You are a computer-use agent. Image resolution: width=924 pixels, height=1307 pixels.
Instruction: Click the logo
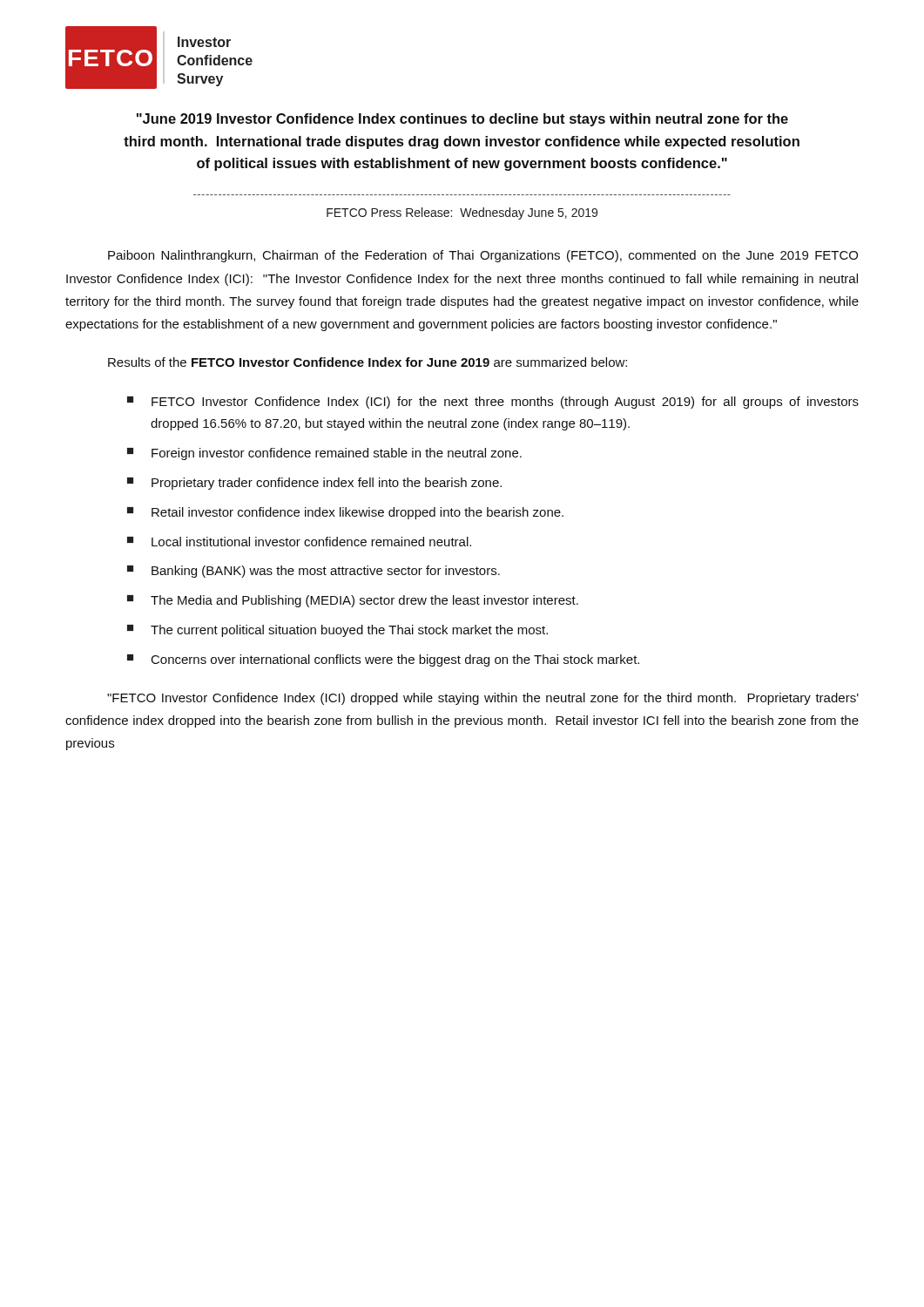462,58
